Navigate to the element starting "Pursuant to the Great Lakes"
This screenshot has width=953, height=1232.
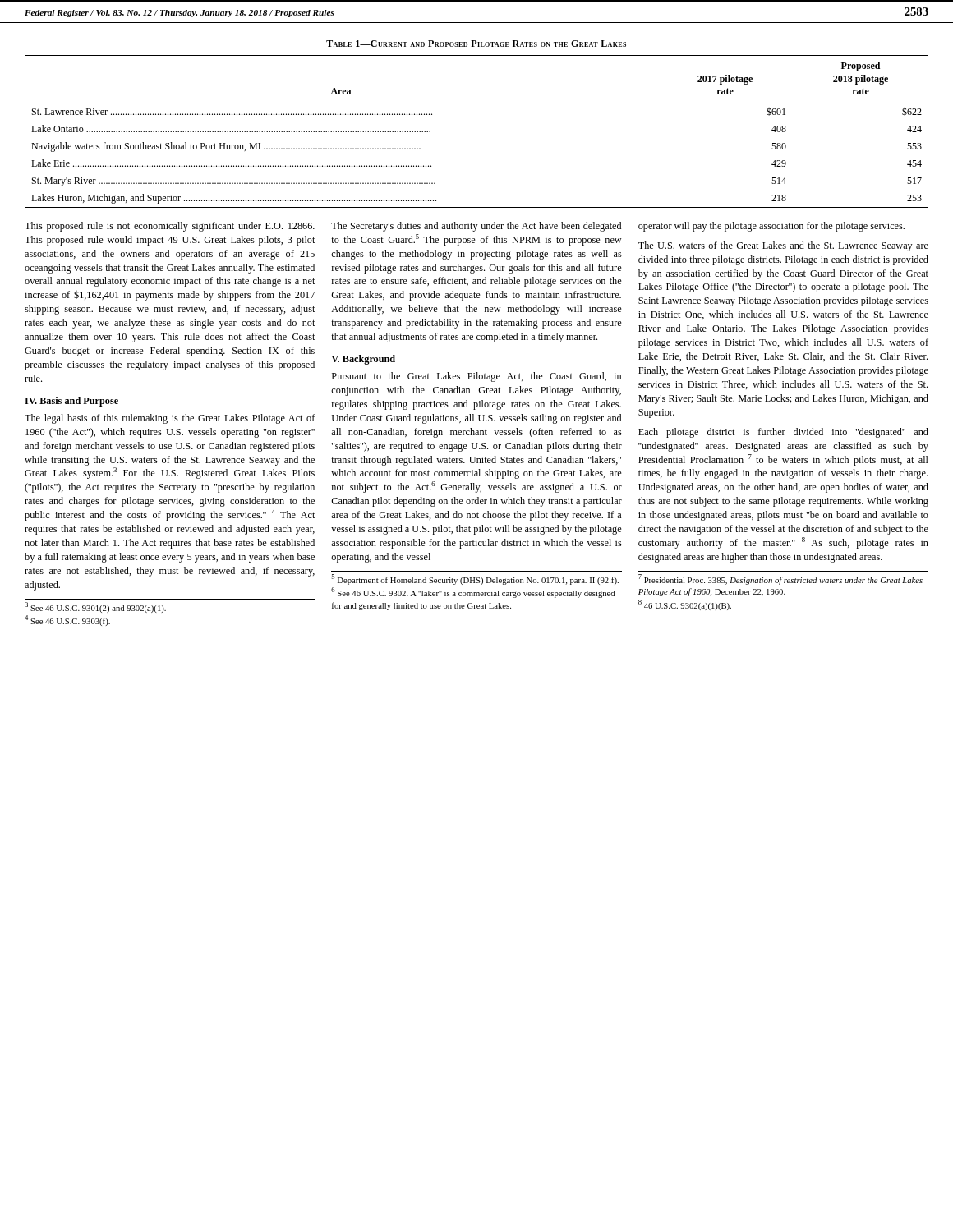point(476,467)
